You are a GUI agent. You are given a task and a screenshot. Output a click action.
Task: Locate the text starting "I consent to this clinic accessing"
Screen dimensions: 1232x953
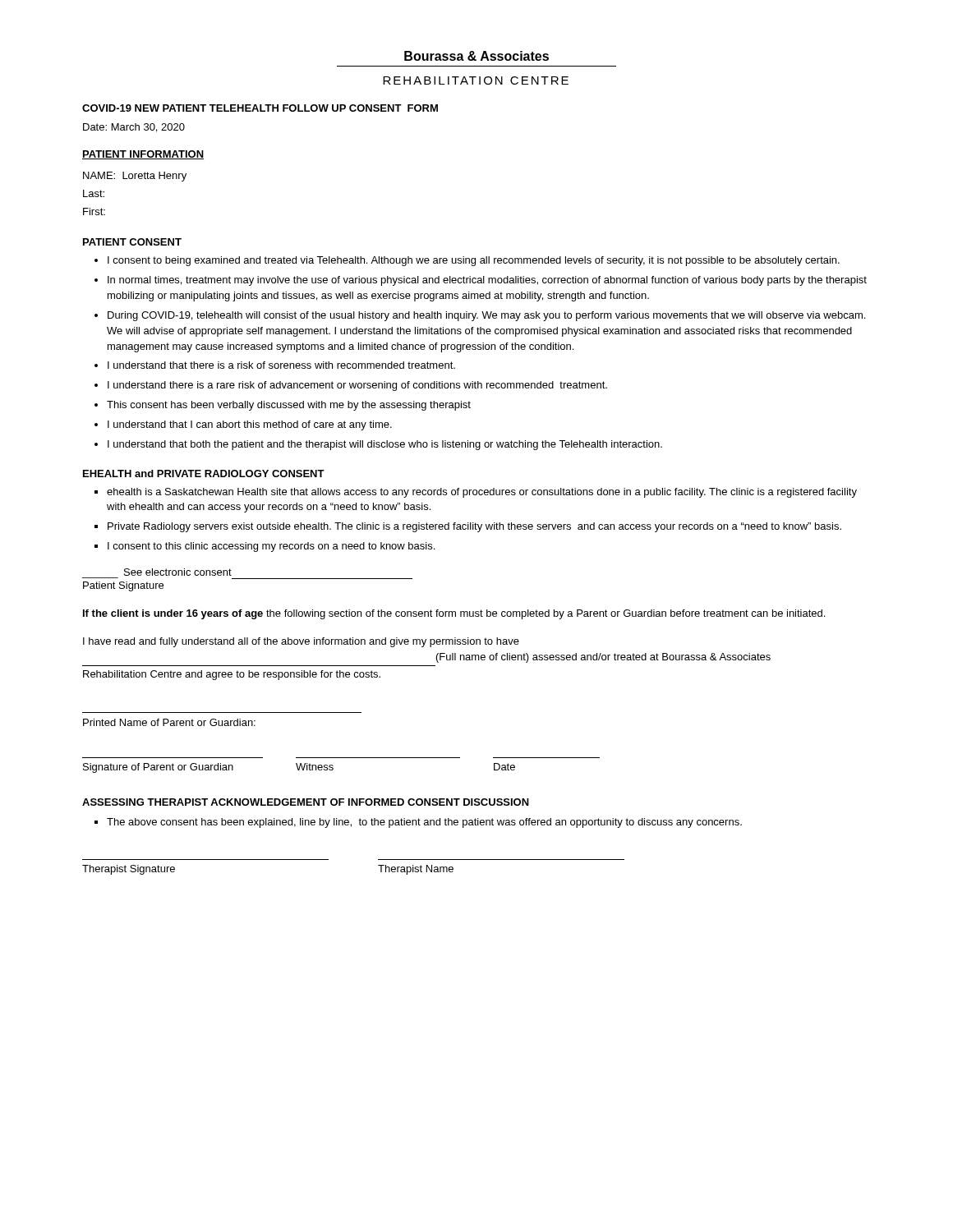click(271, 546)
